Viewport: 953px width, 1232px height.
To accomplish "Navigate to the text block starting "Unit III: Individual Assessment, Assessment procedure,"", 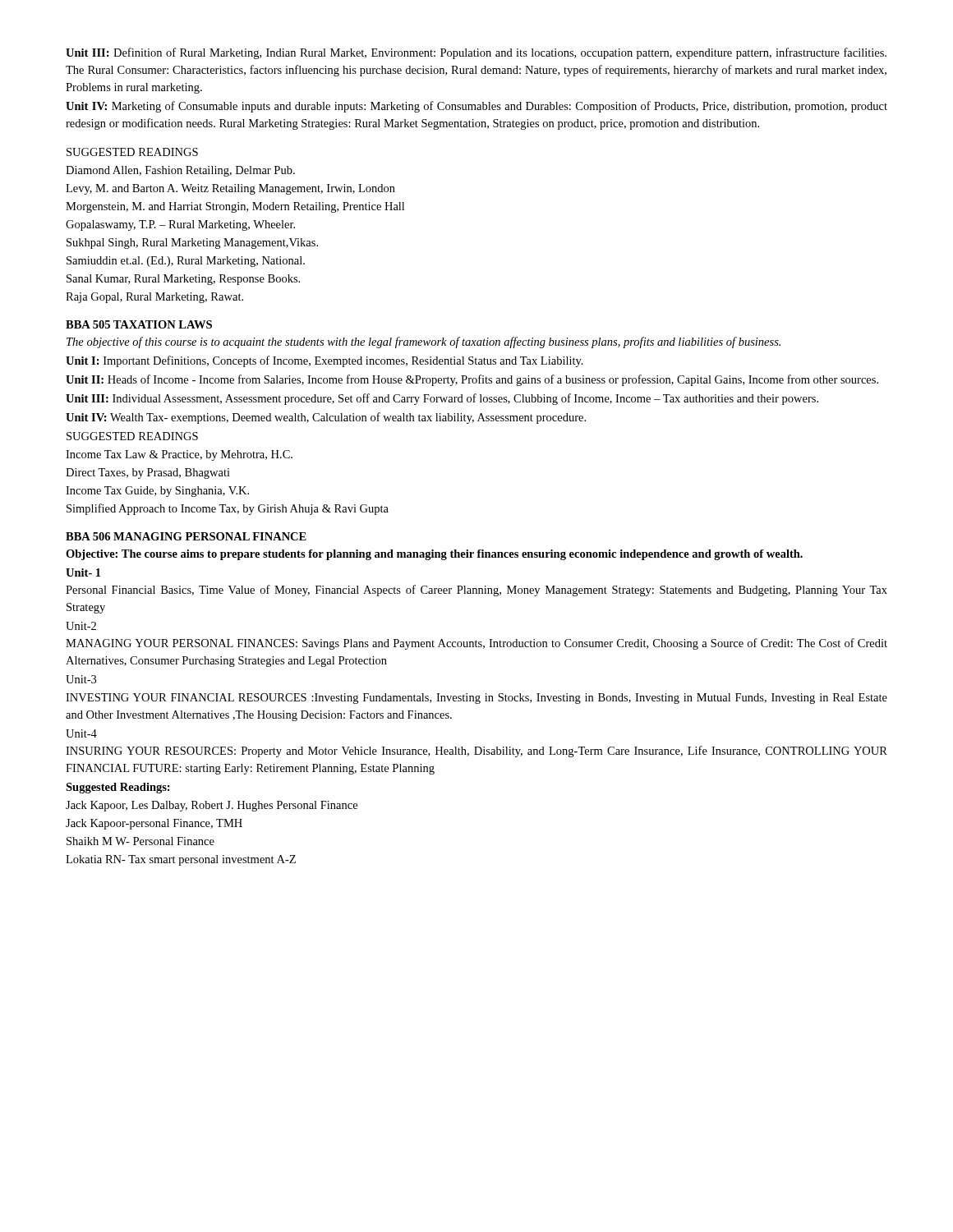I will coord(442,399).
